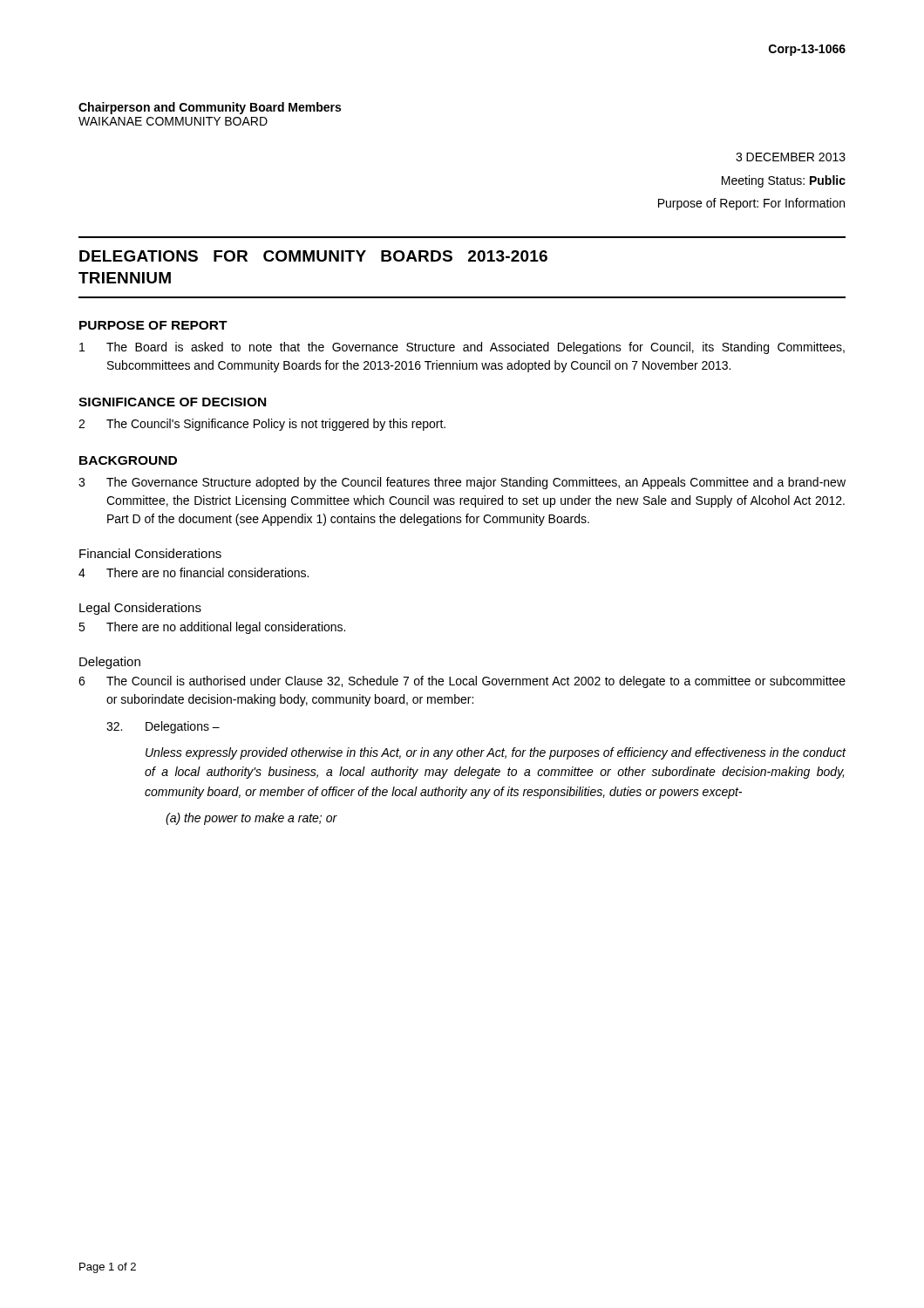Find the block on this page that starts "3 The Governance Structure adopted by"
The image size is (924, 1308).
pyautogui.click(x=462, y=501)
